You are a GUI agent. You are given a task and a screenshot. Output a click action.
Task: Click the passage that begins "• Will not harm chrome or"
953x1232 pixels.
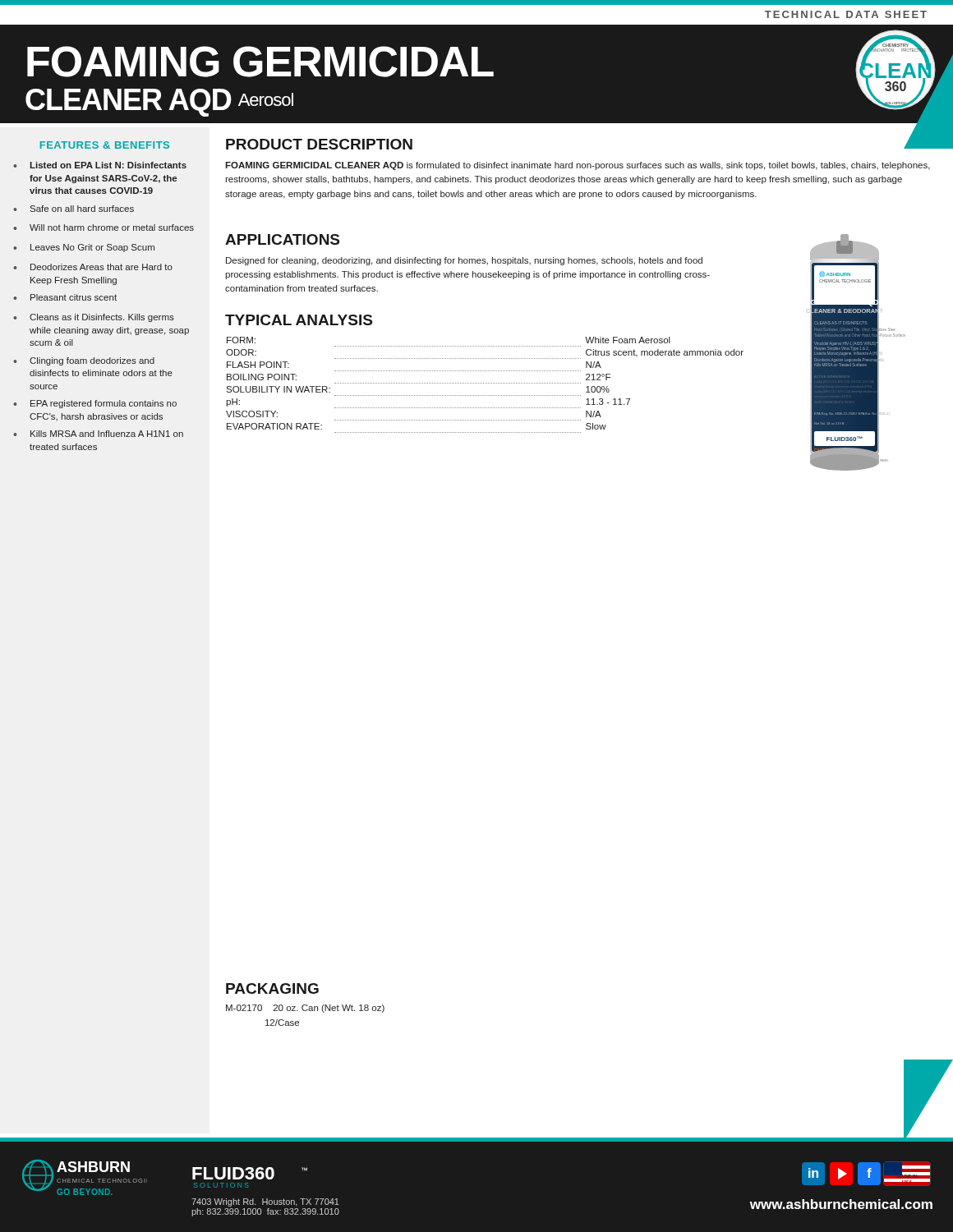[x=104, y=229]
